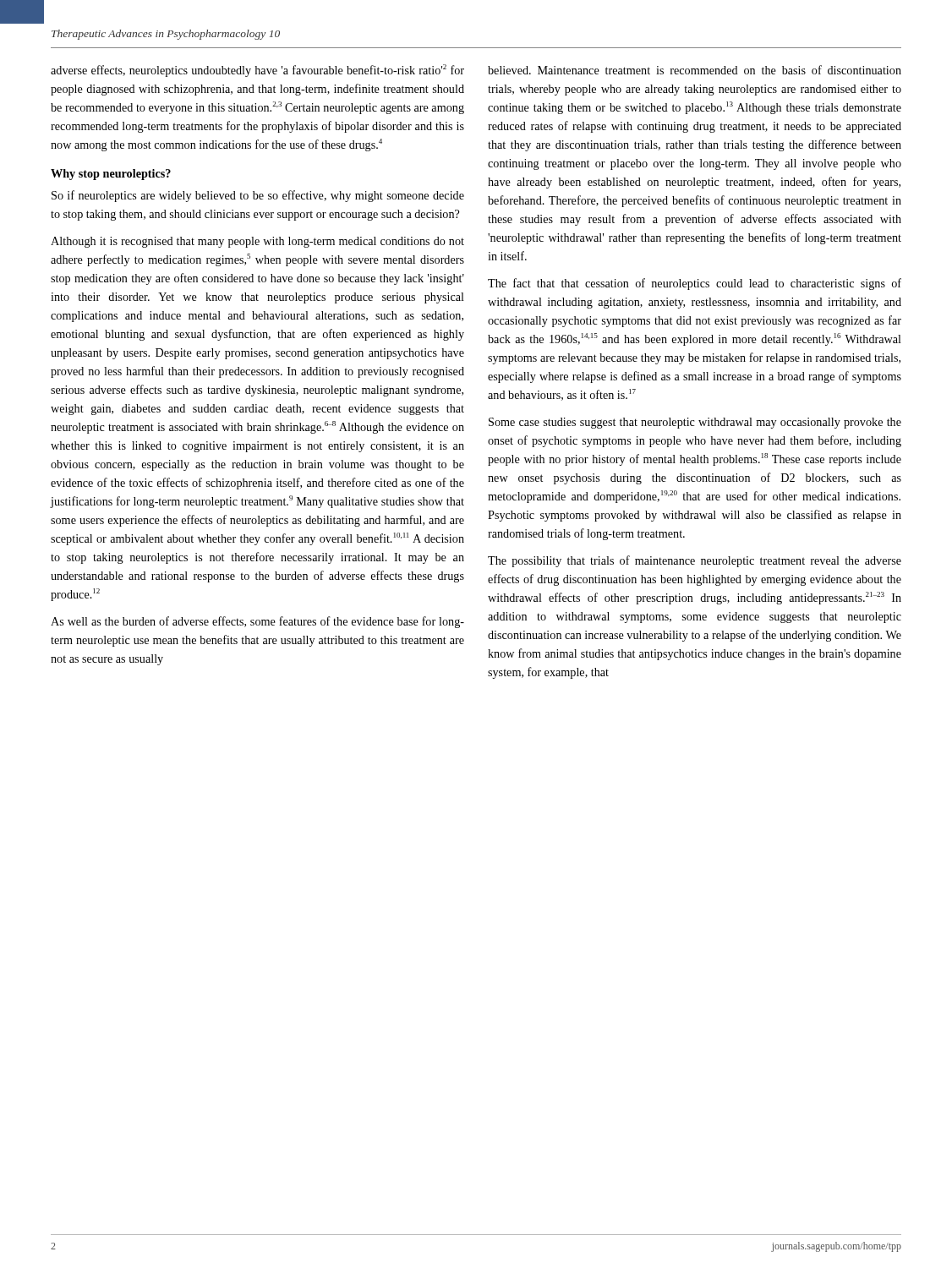
Task: Locate the section header with the text "Why stop neuroleptics?"
Action: (111, 175)
